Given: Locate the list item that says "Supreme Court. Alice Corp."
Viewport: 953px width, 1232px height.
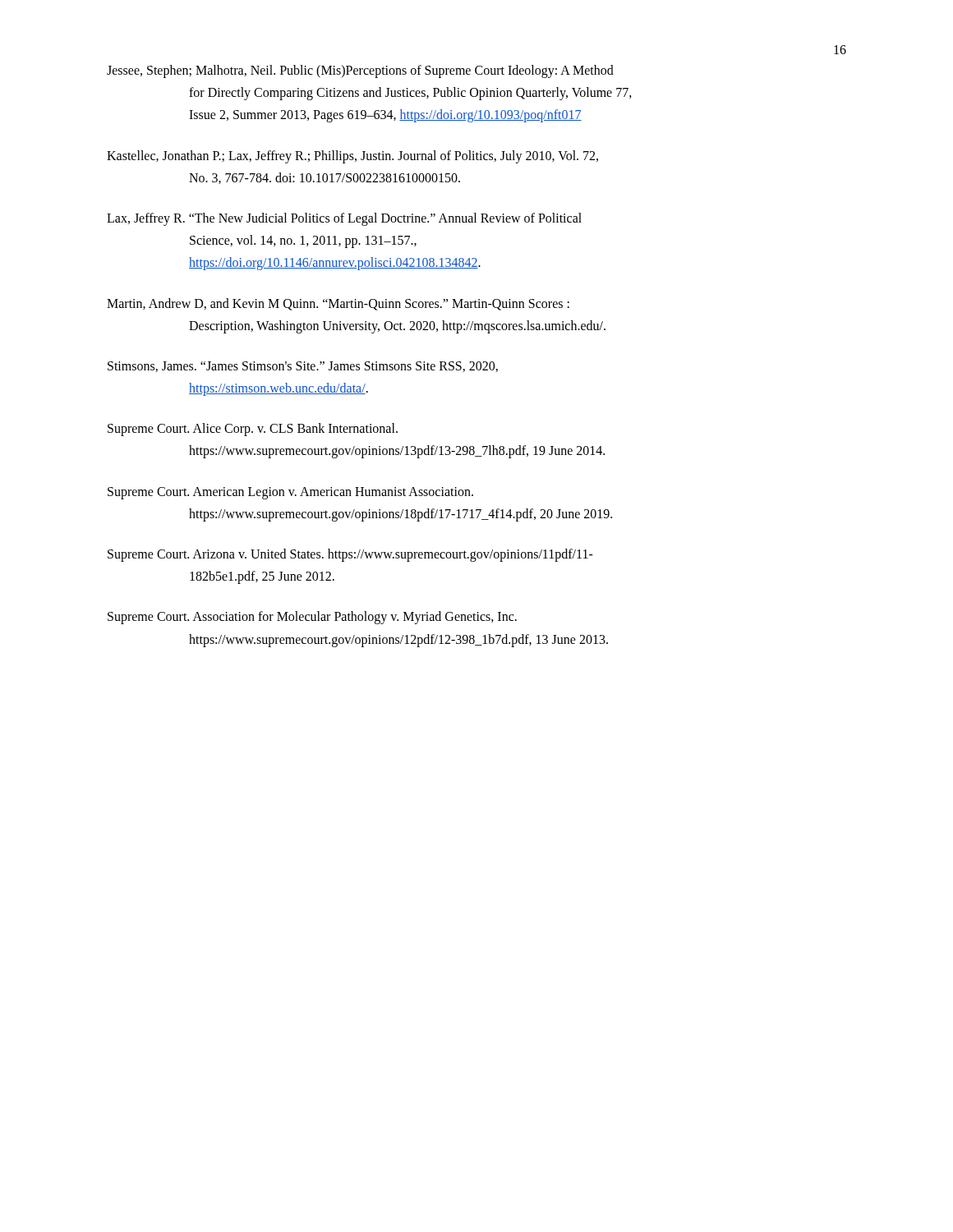Looking at the screenshot, I should tap(476, 440).
